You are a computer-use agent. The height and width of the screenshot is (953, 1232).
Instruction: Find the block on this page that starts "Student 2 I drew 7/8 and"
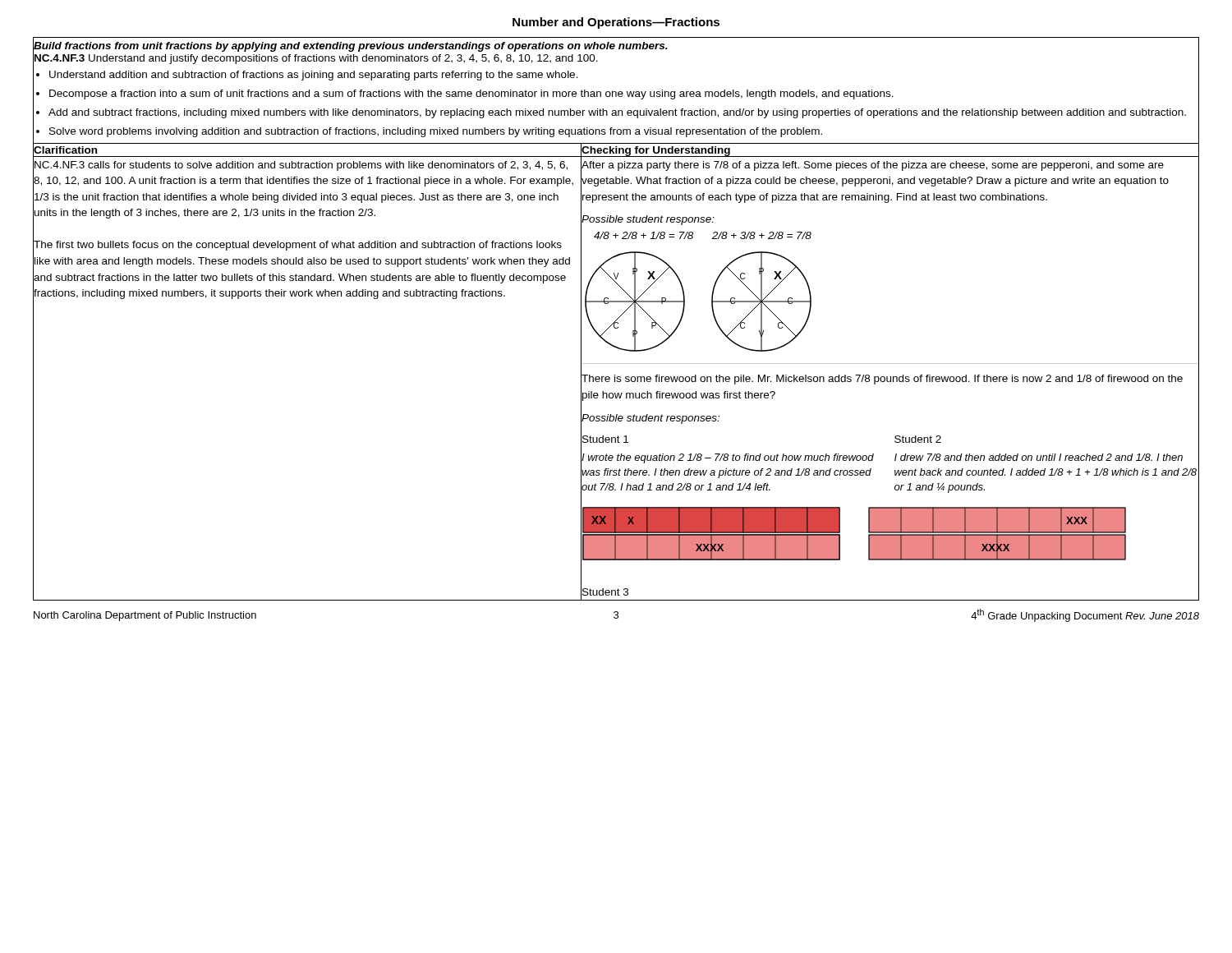coord(1046,464)
